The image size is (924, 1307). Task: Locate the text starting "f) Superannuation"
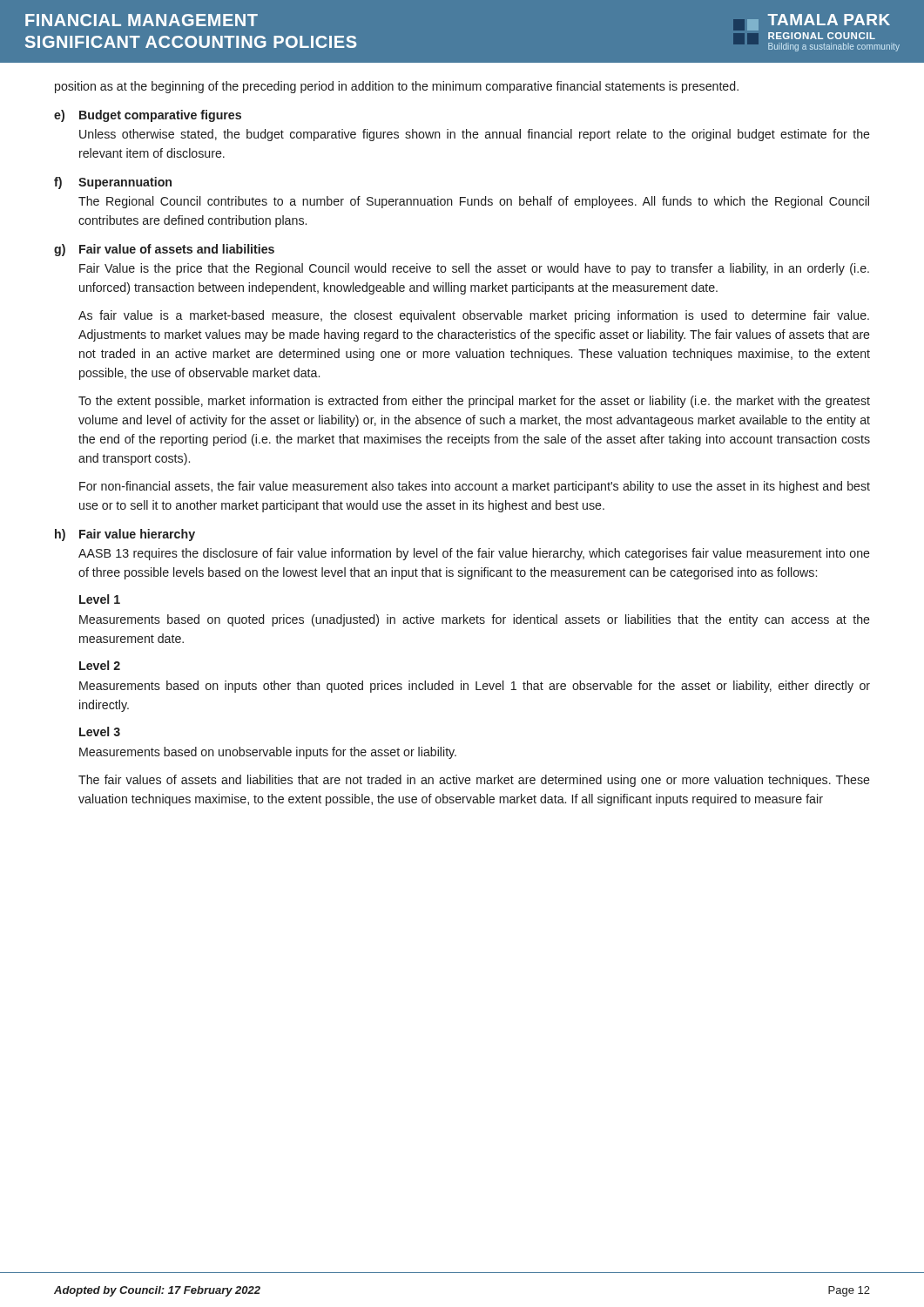point(113,182)
